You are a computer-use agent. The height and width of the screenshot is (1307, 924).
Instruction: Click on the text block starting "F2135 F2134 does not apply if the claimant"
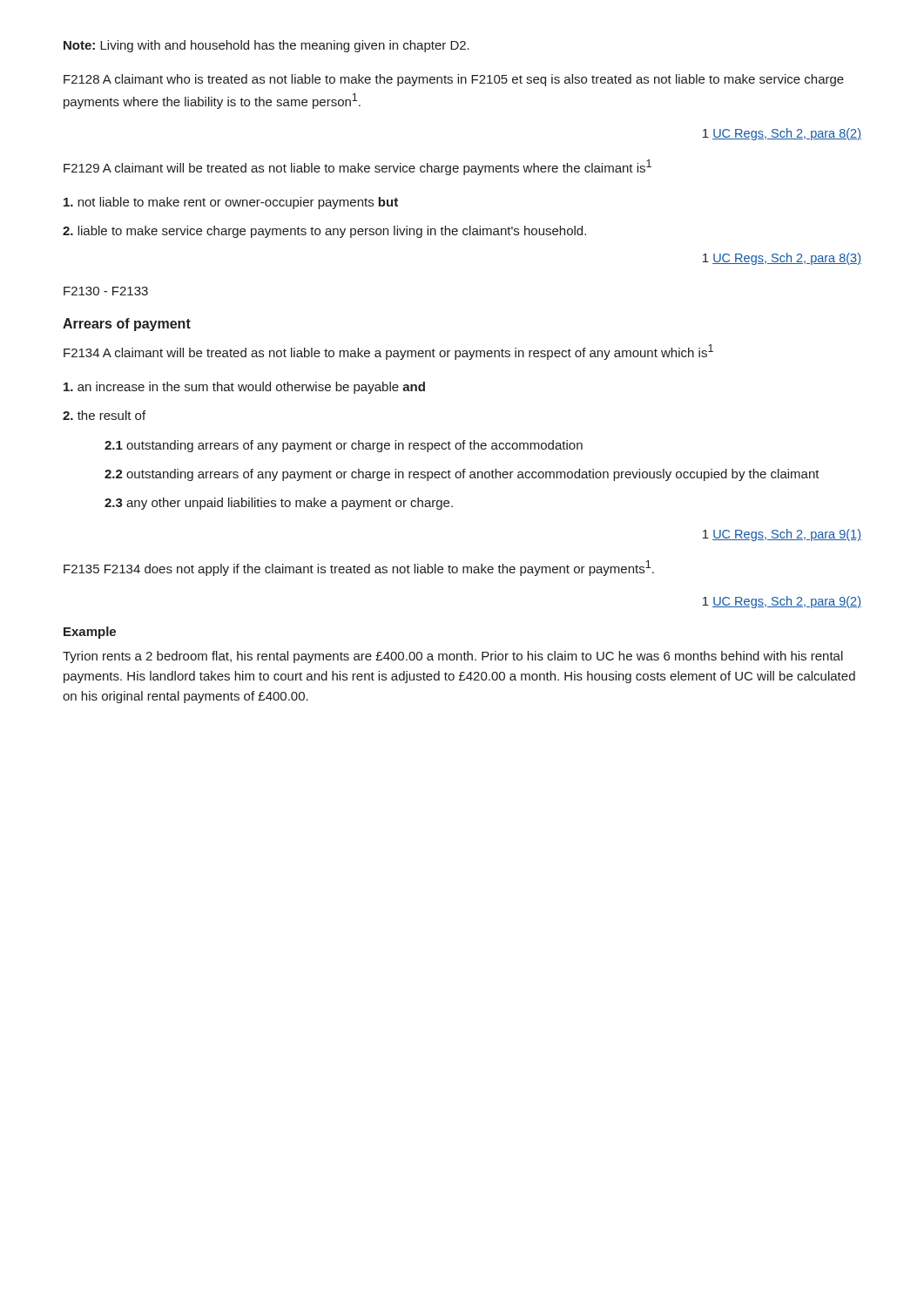[359, 567]
